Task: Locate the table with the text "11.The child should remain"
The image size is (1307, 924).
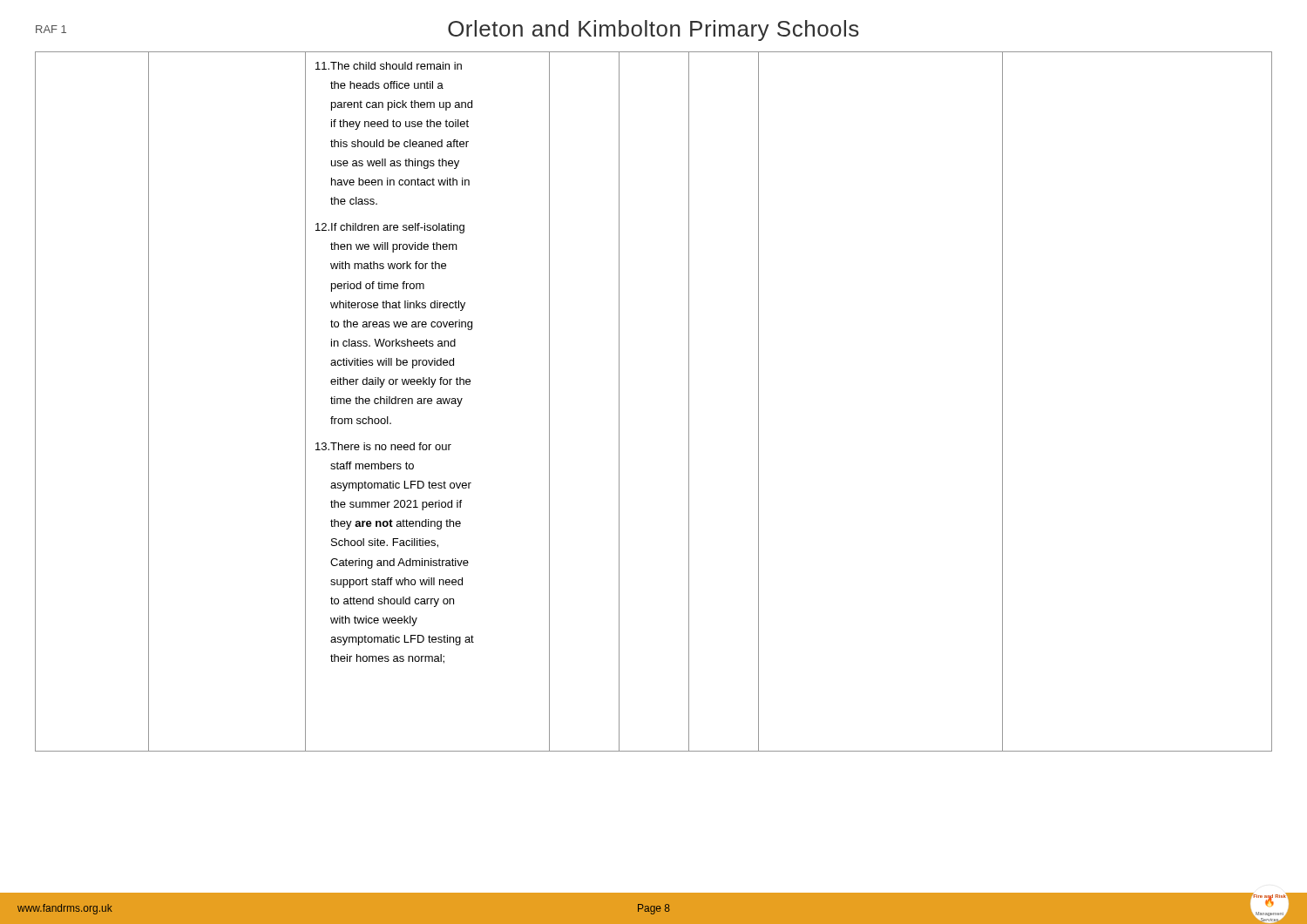Action: 654,401
